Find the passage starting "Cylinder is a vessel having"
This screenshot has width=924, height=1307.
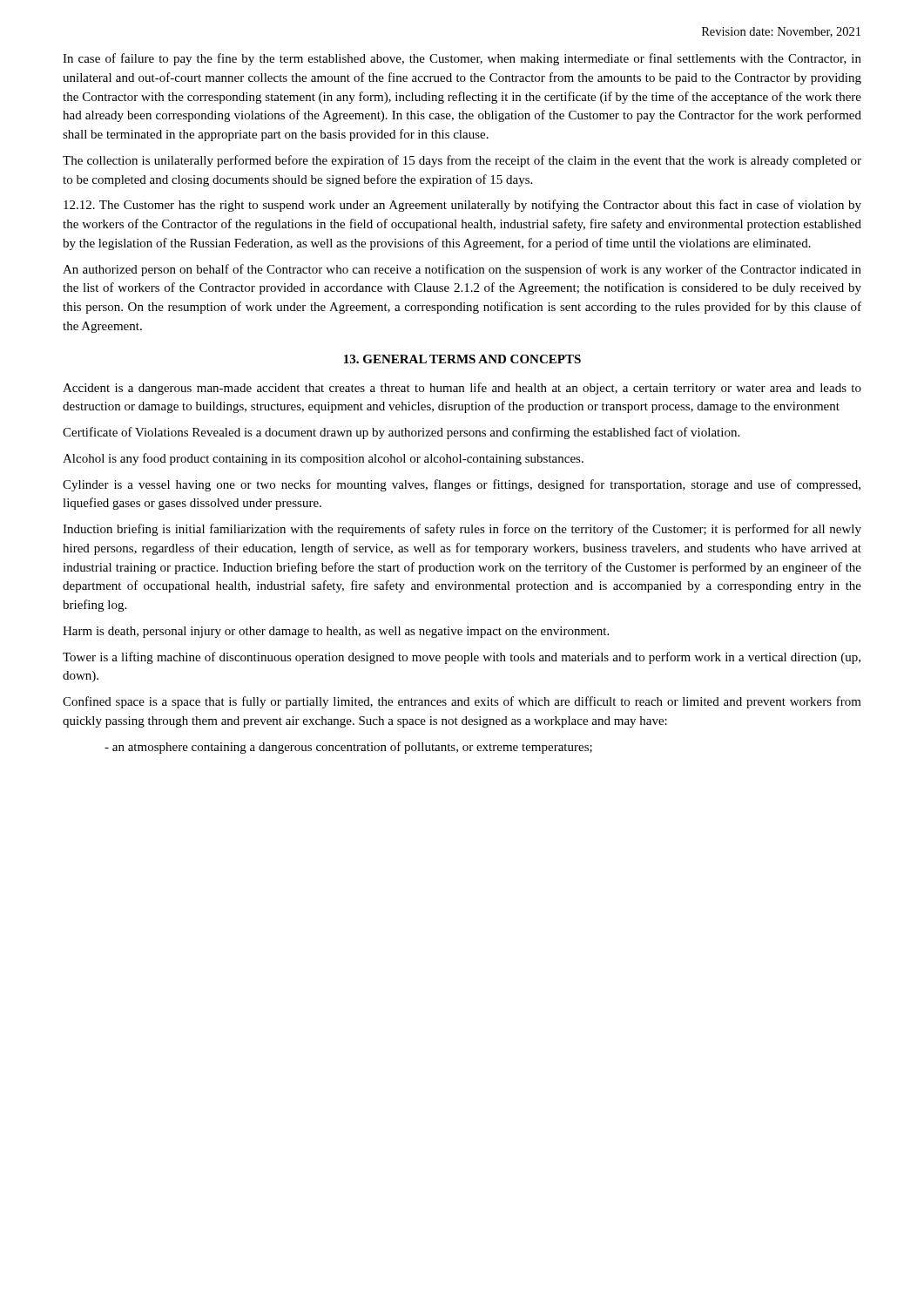pos(462,494)
